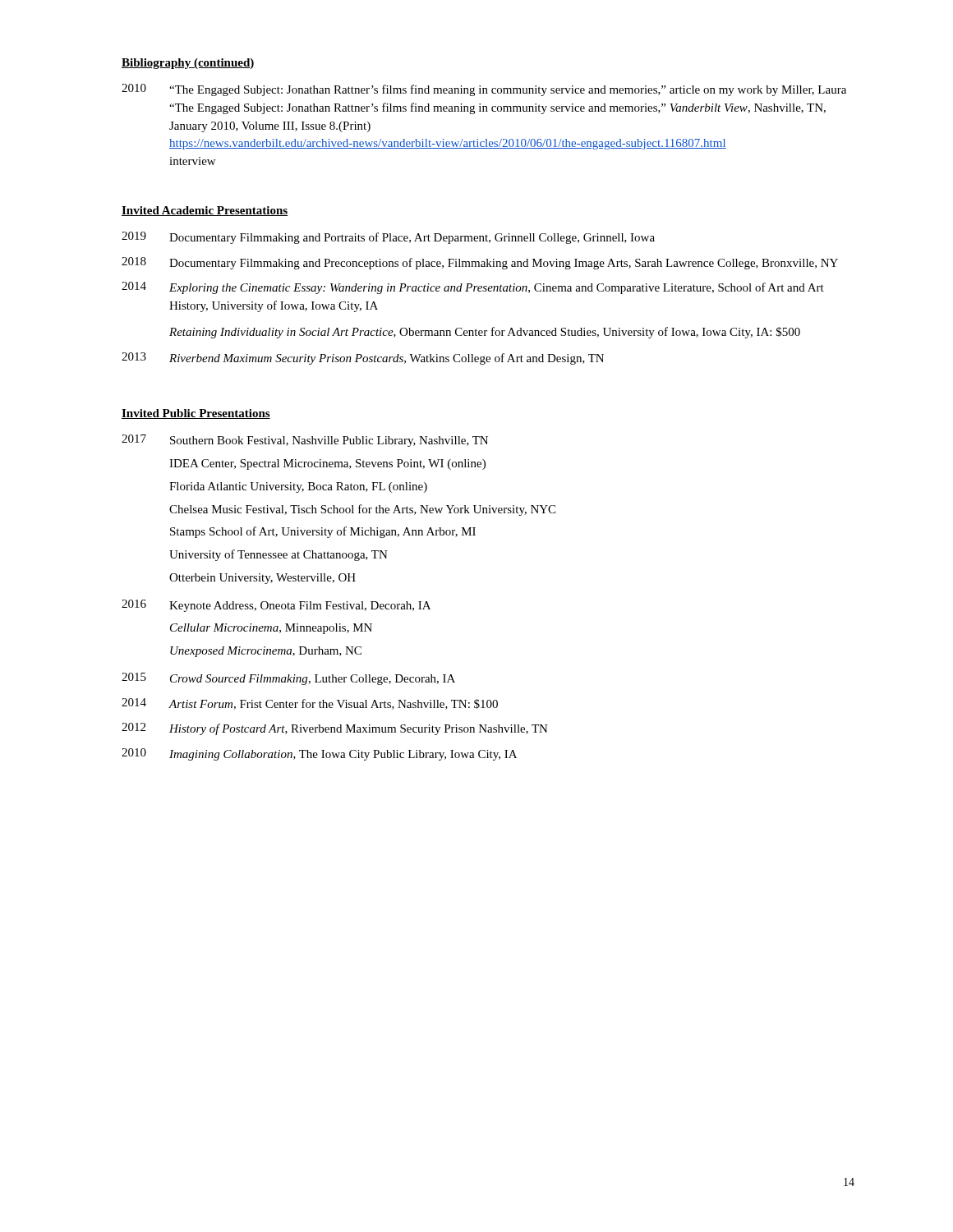
Task: Locate the list item that says "2010 “The Engaged Subject: Jonathan Rattner’s"
Action: tap(484, 90)
